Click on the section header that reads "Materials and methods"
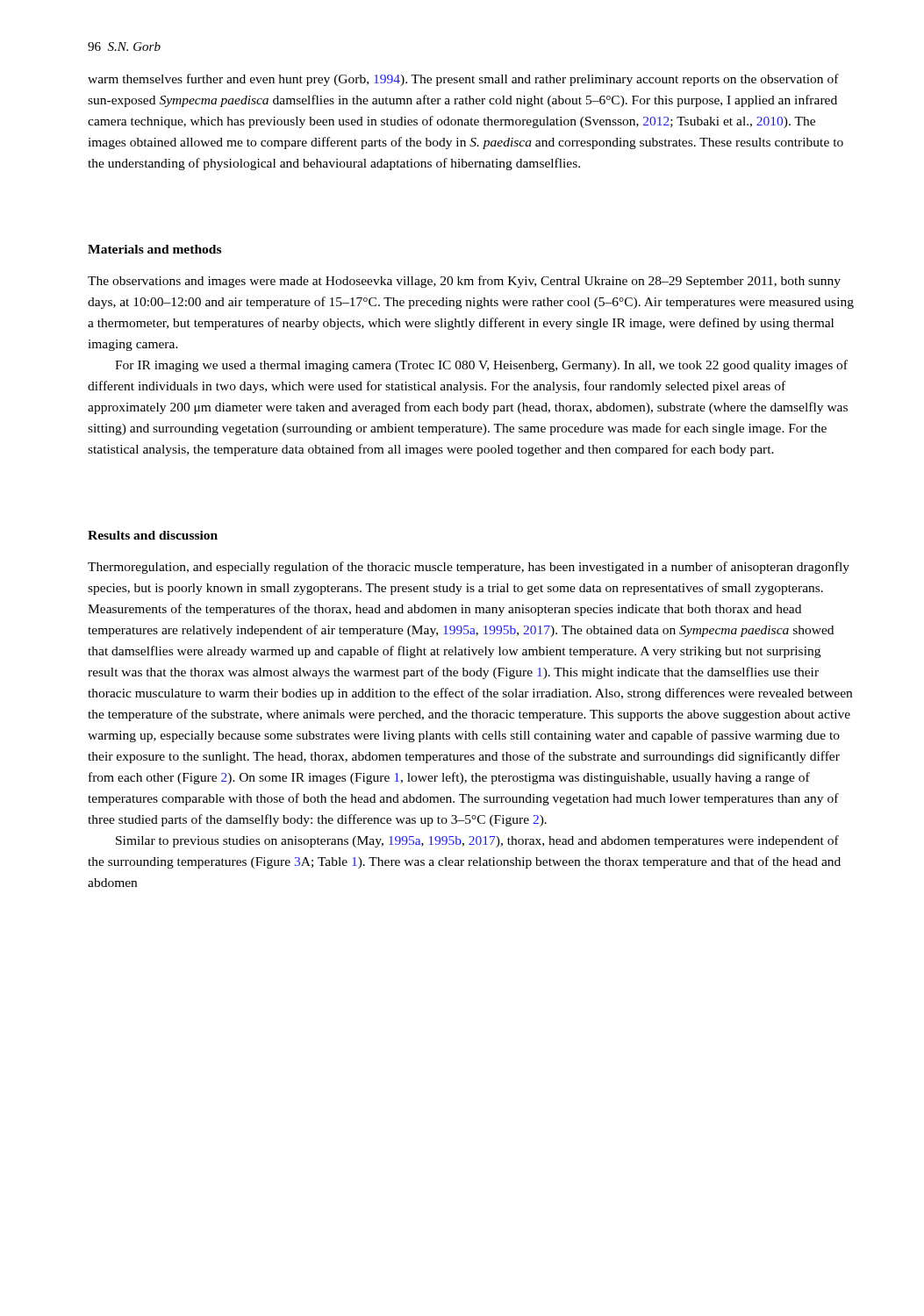 tap(155, 249)
